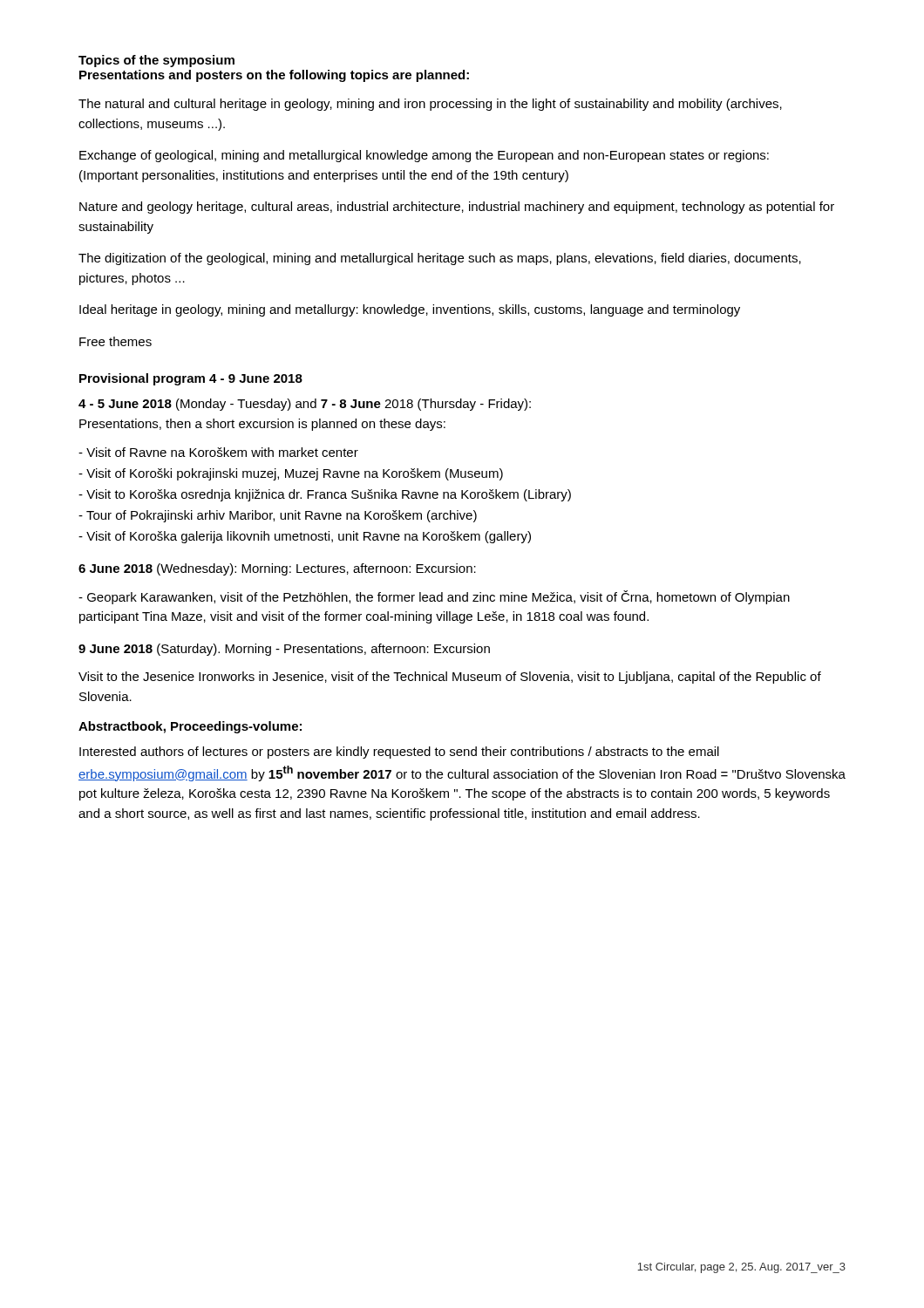Point to the text starting "Ideal heritage in geology, mining and metallurgy:"

coord(409,309)
